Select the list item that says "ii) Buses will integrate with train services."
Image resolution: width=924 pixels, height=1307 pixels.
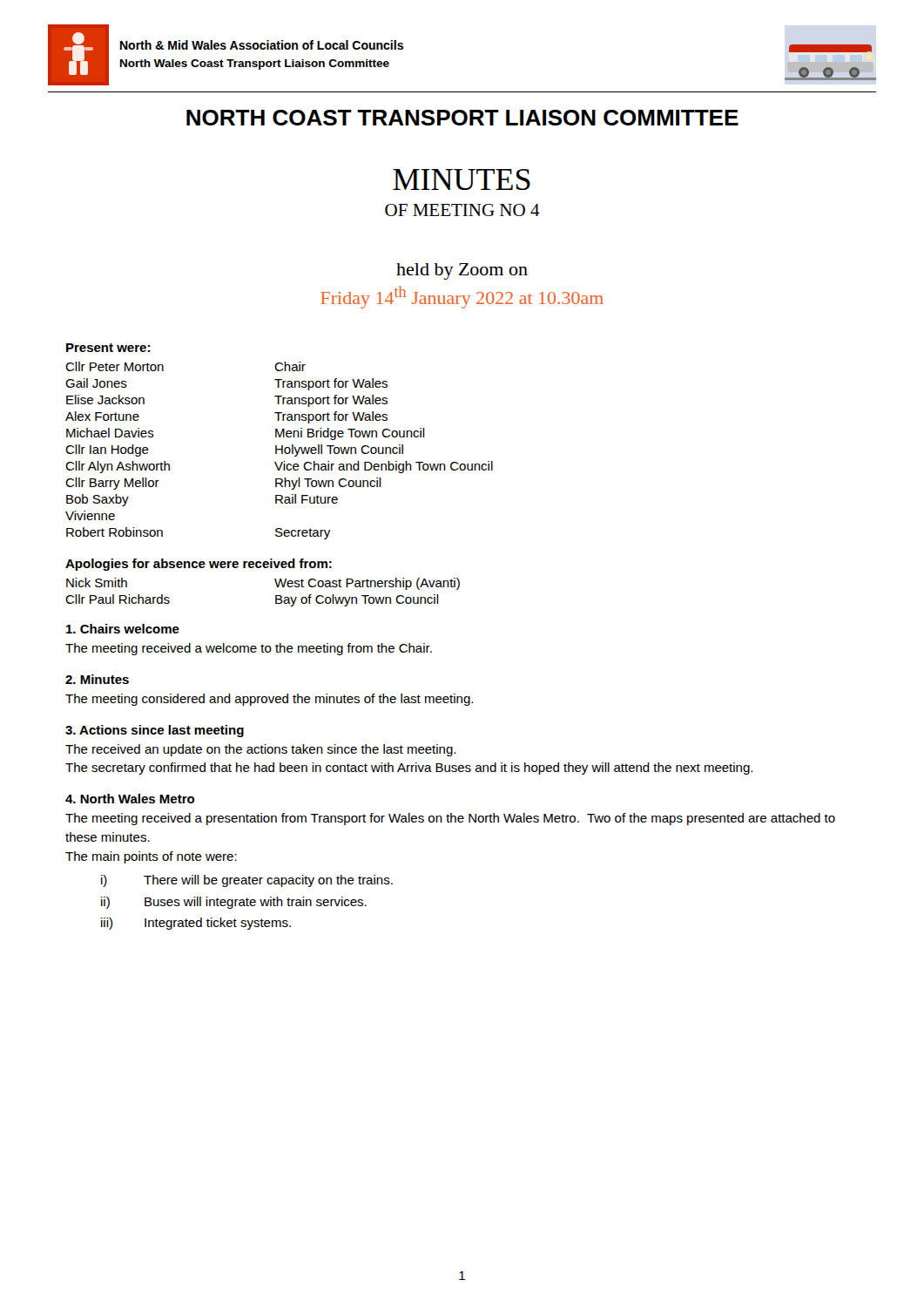pyautogui.click(x=234, y=903)
